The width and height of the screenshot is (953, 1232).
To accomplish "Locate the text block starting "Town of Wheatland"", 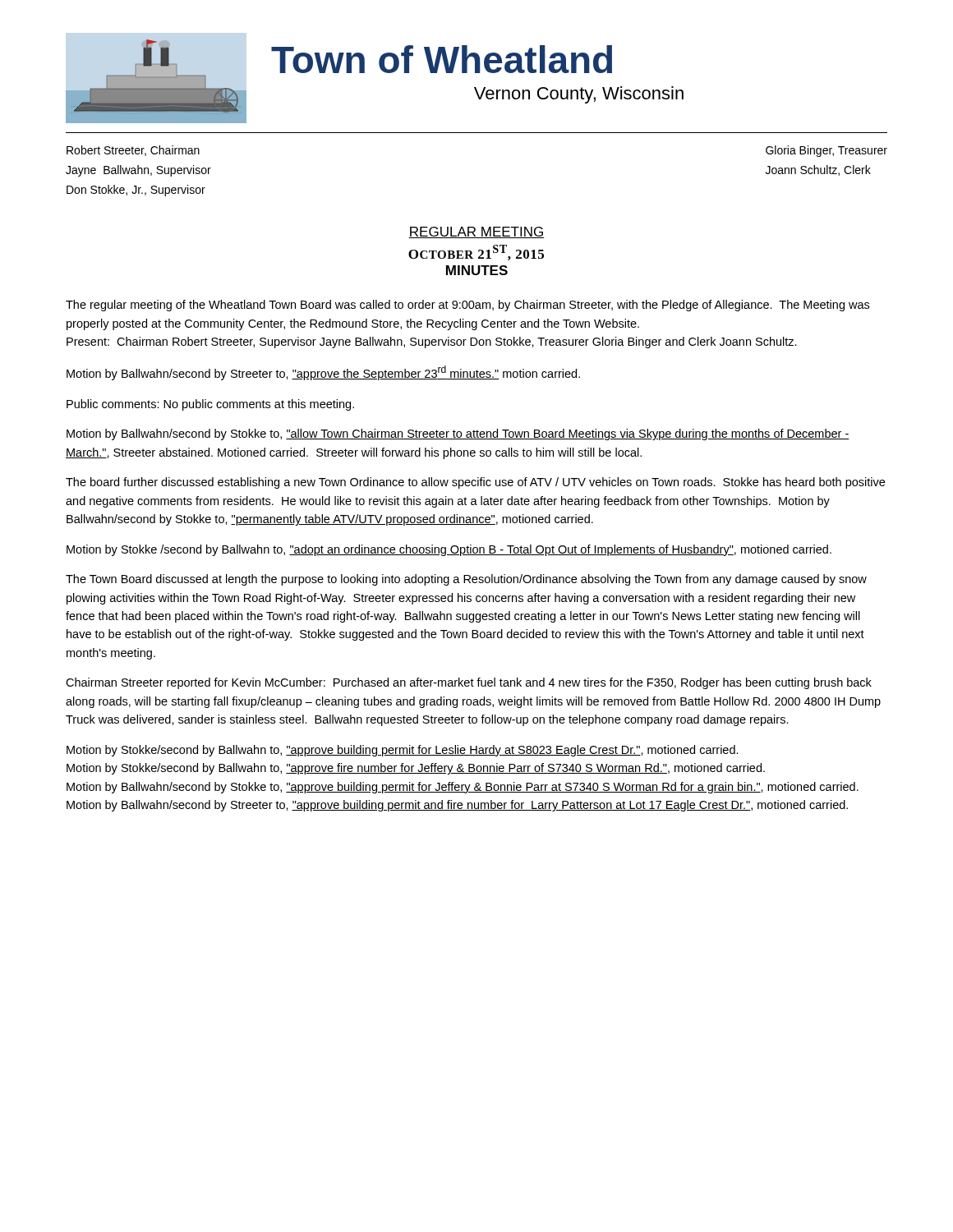I will [443, 60].
